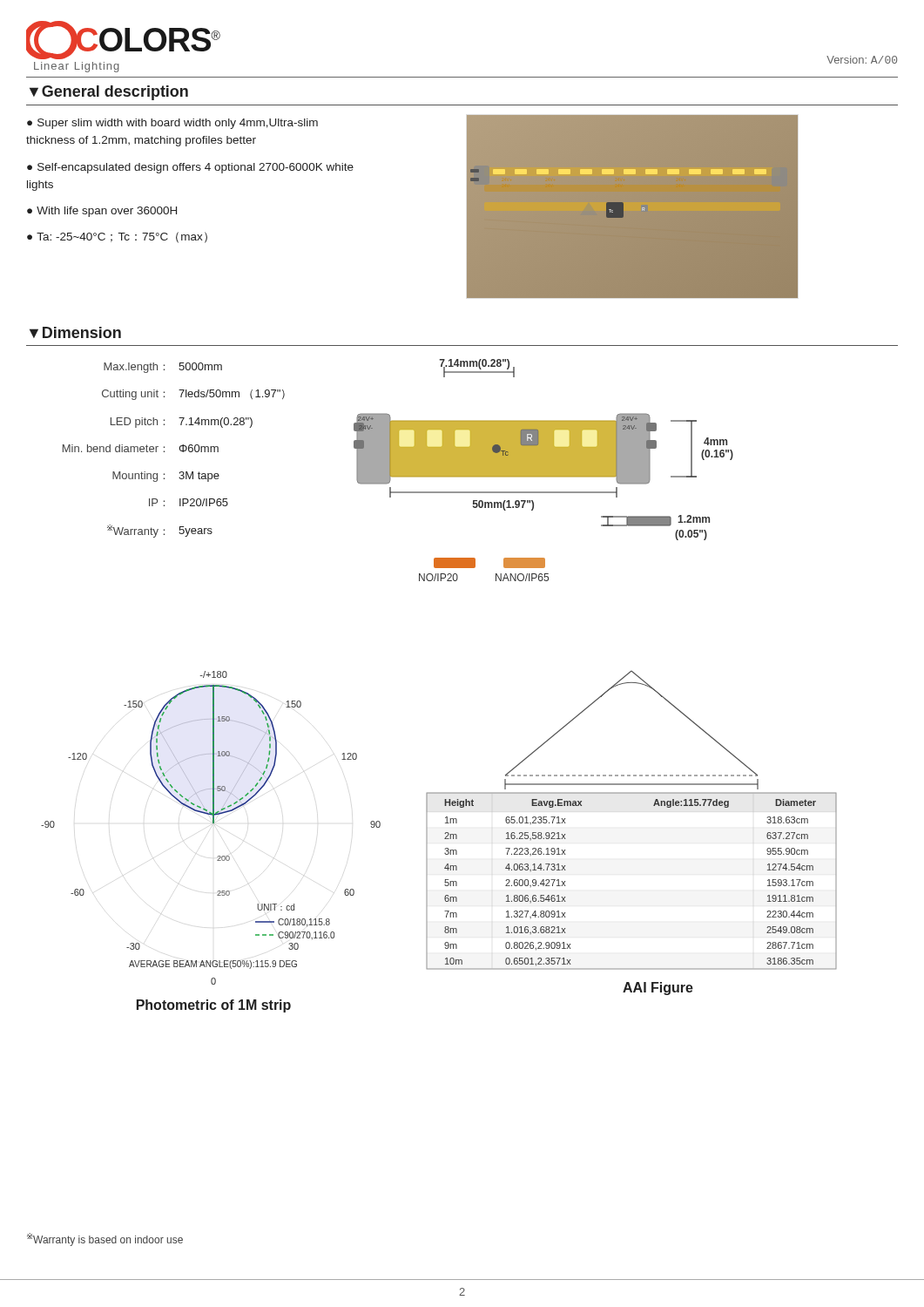The image size is (924, 1307).
Task: Find the list item that reads "Ta: -25~40°C；Tc：75°C（max）"
Action: pos(126,237)
